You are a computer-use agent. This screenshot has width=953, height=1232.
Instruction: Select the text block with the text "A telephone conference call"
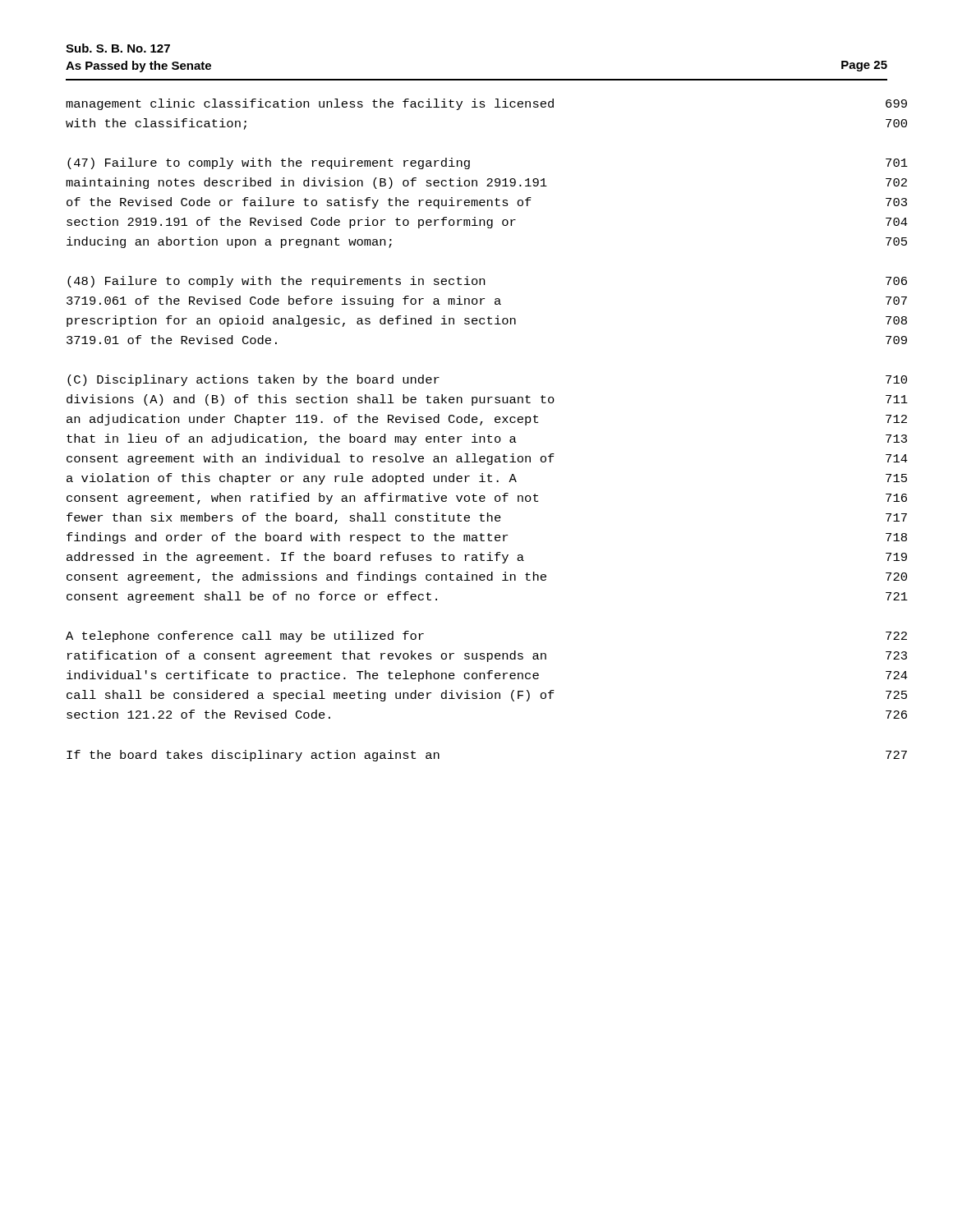[x=444, y=686]
